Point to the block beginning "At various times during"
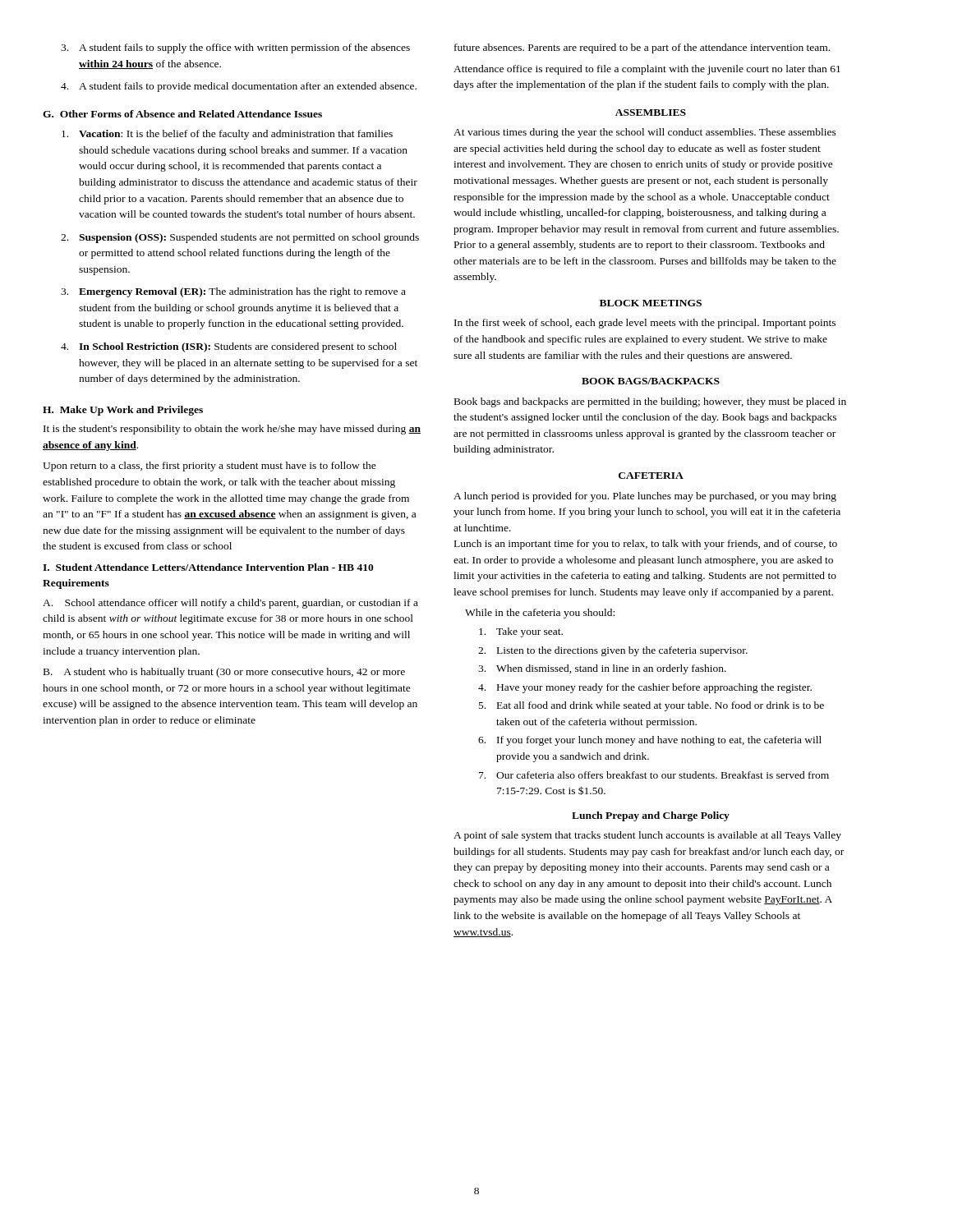953x1232 pixels. click(646, 204)
